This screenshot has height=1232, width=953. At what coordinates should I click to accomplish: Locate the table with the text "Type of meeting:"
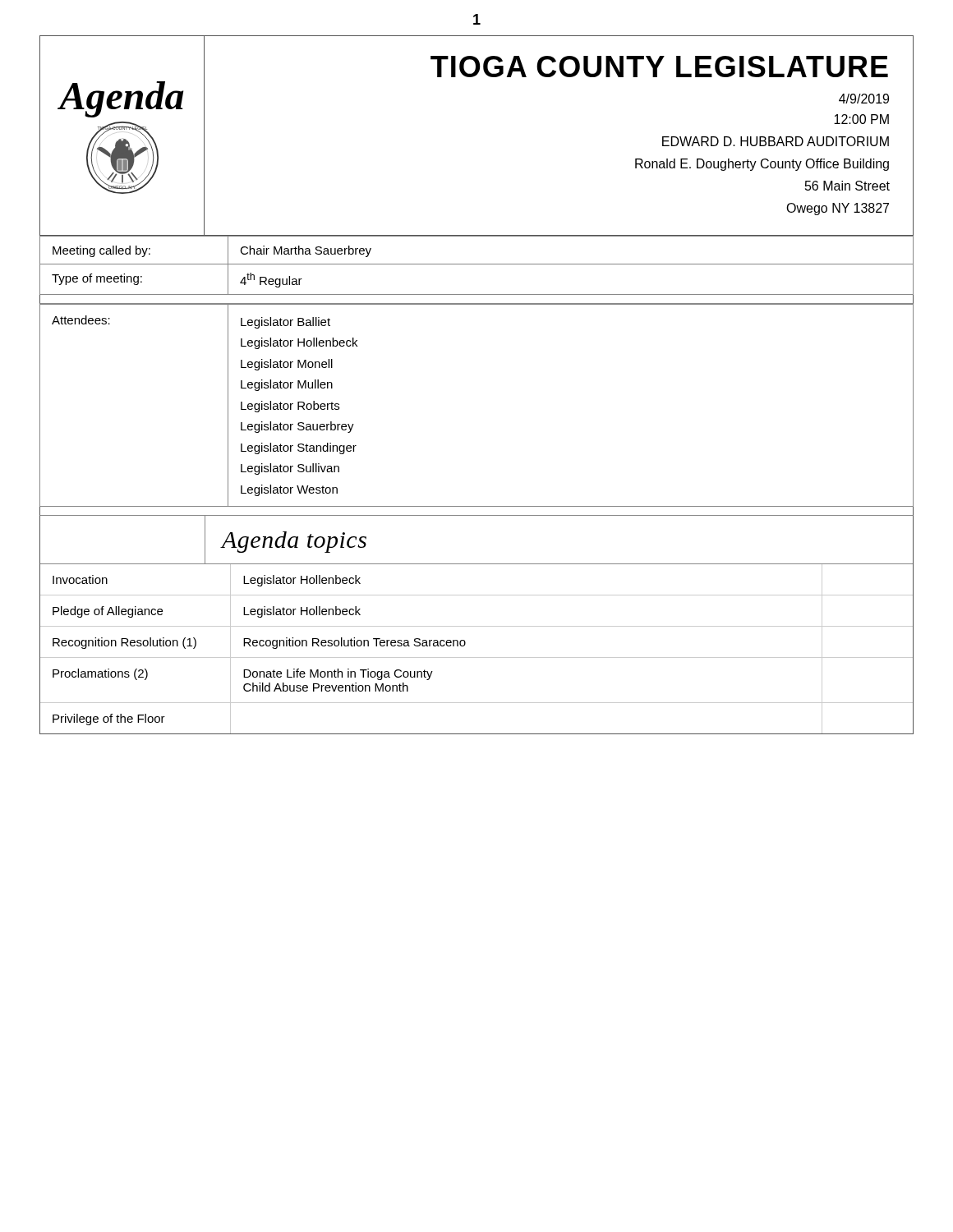click(476, 265)
